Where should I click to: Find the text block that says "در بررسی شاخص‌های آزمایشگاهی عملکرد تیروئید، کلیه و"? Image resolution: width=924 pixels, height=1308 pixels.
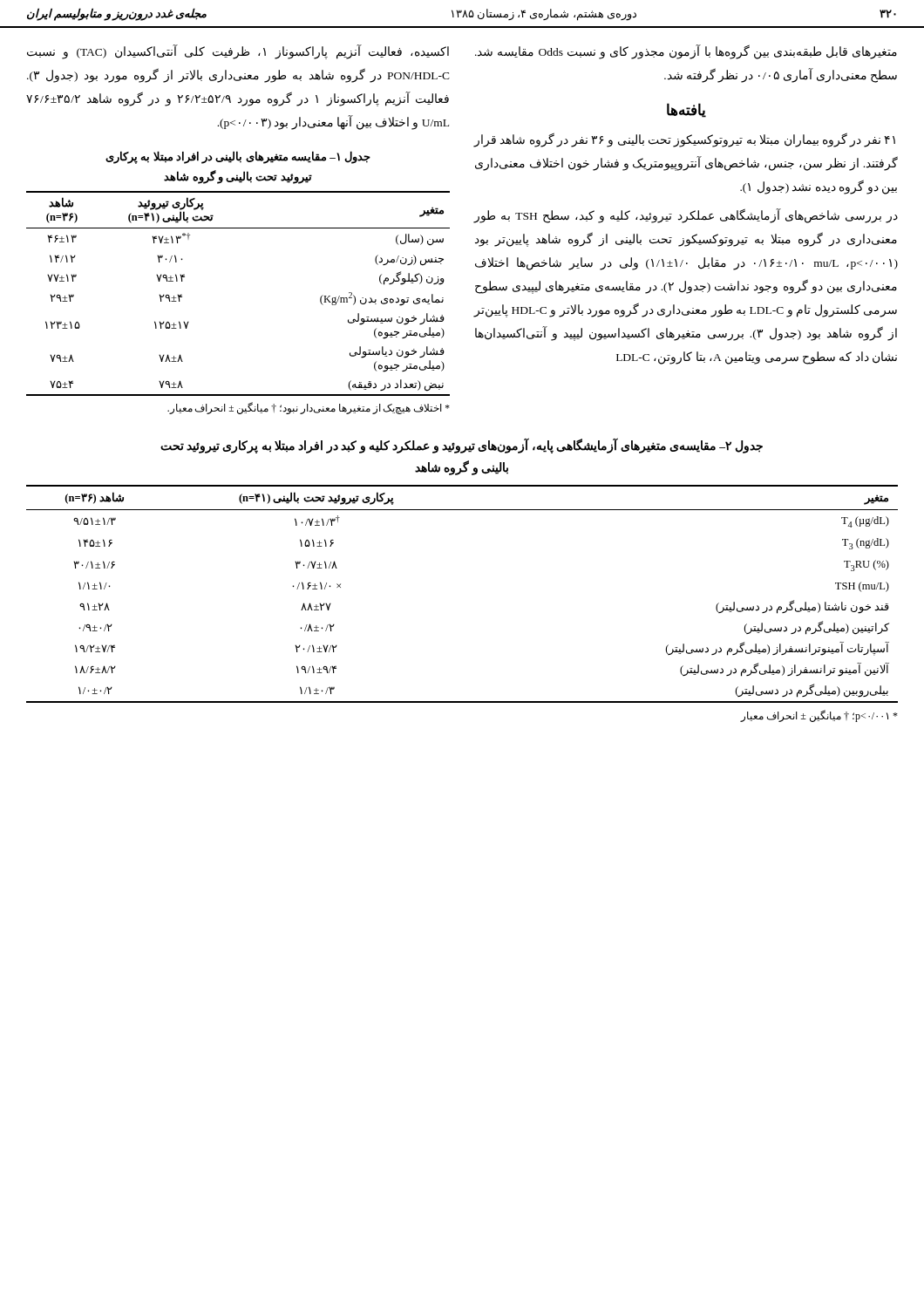click(x=686, y=286)
